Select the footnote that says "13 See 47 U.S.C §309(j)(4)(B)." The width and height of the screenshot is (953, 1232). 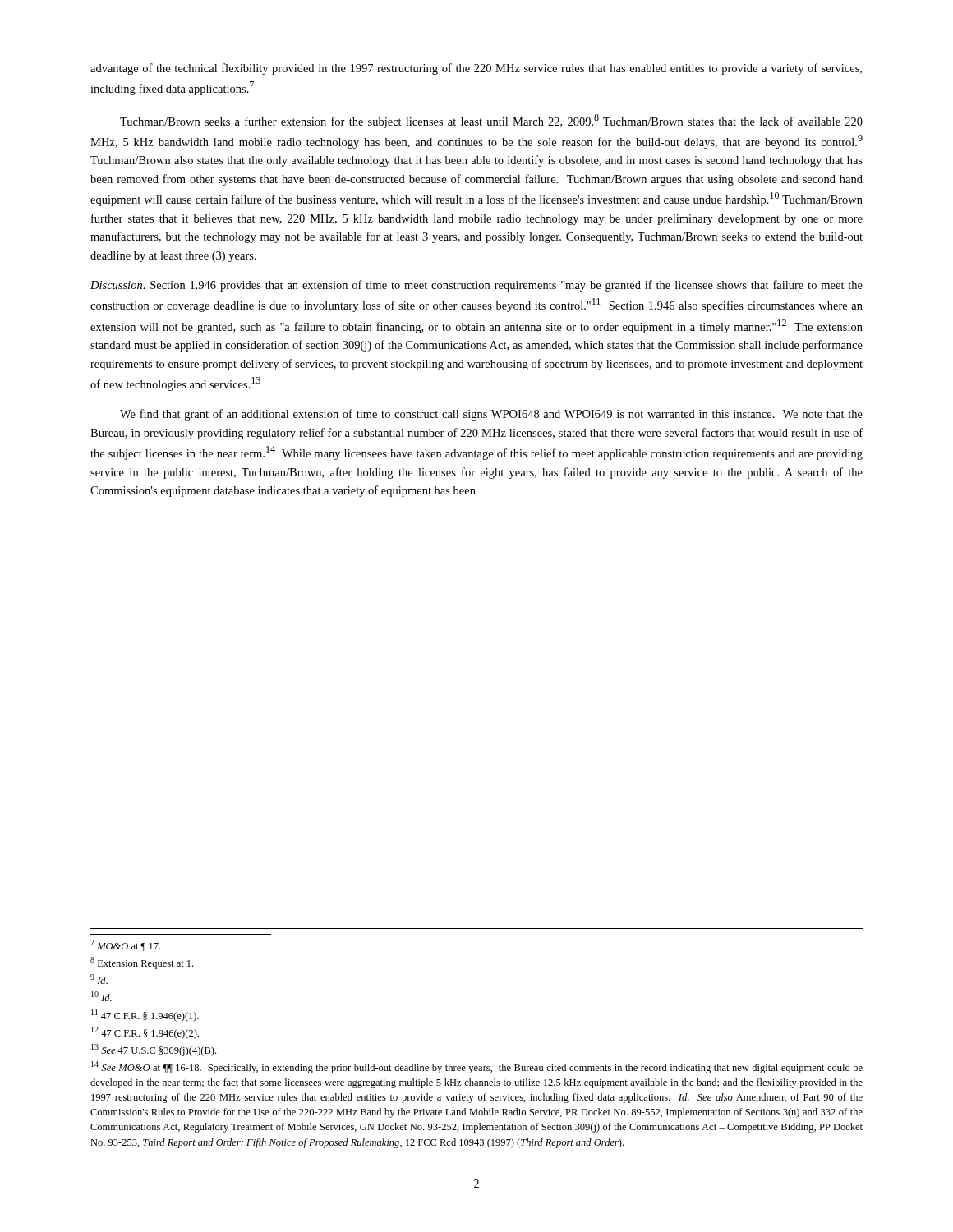[154, 1049]
